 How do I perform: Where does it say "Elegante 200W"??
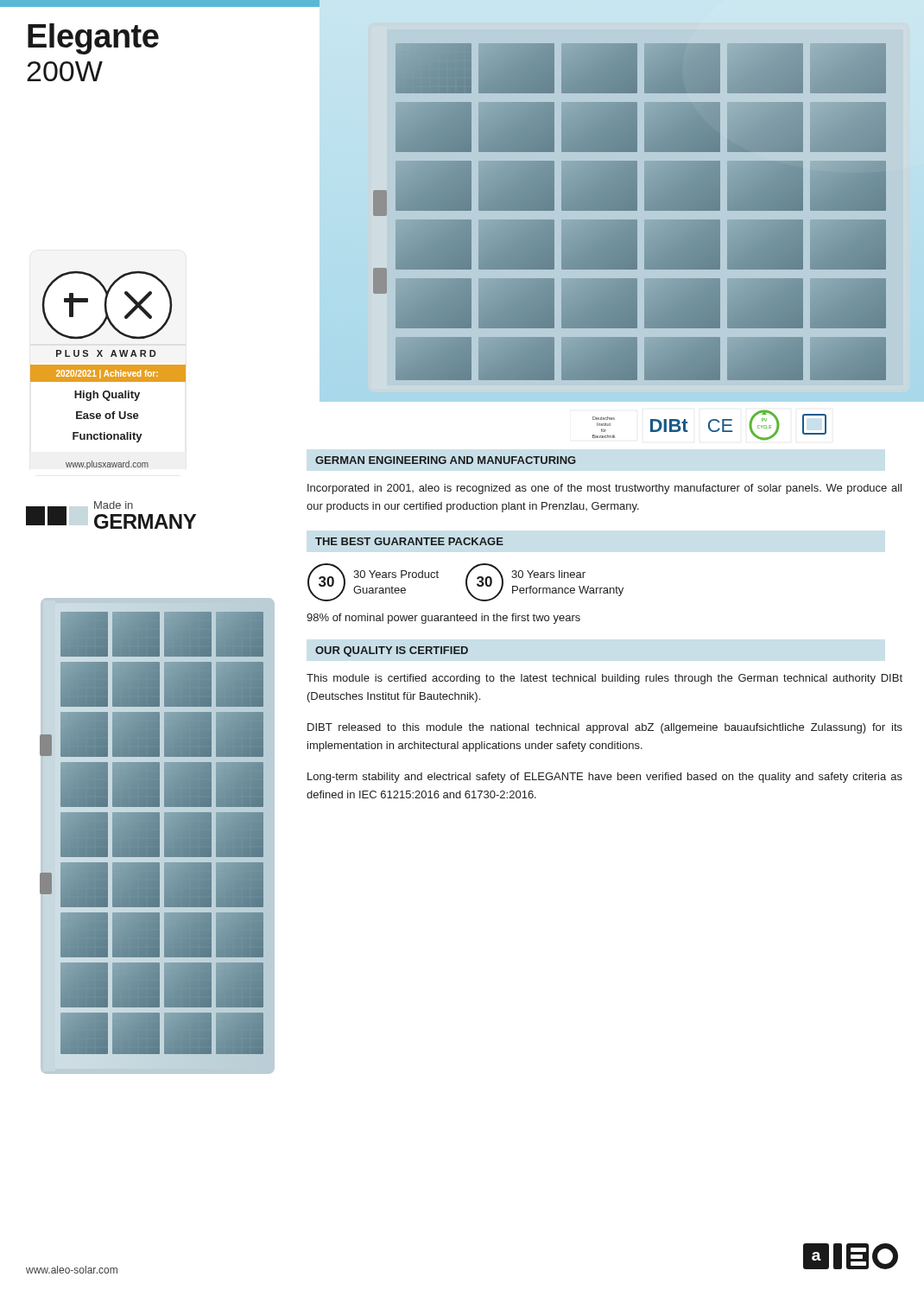tap(117, 53)
